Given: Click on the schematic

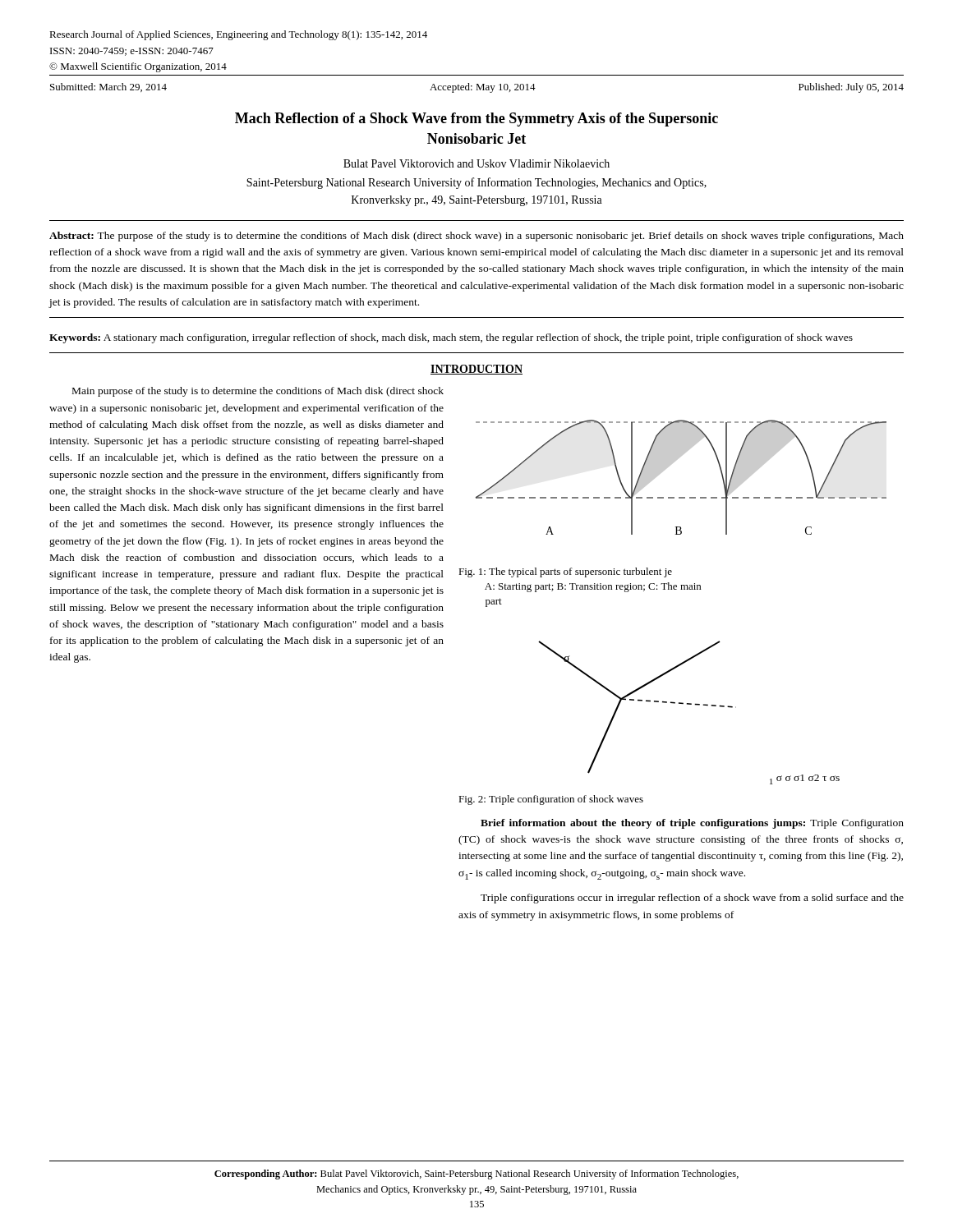Looking at the screenshot, I should 681,712.
